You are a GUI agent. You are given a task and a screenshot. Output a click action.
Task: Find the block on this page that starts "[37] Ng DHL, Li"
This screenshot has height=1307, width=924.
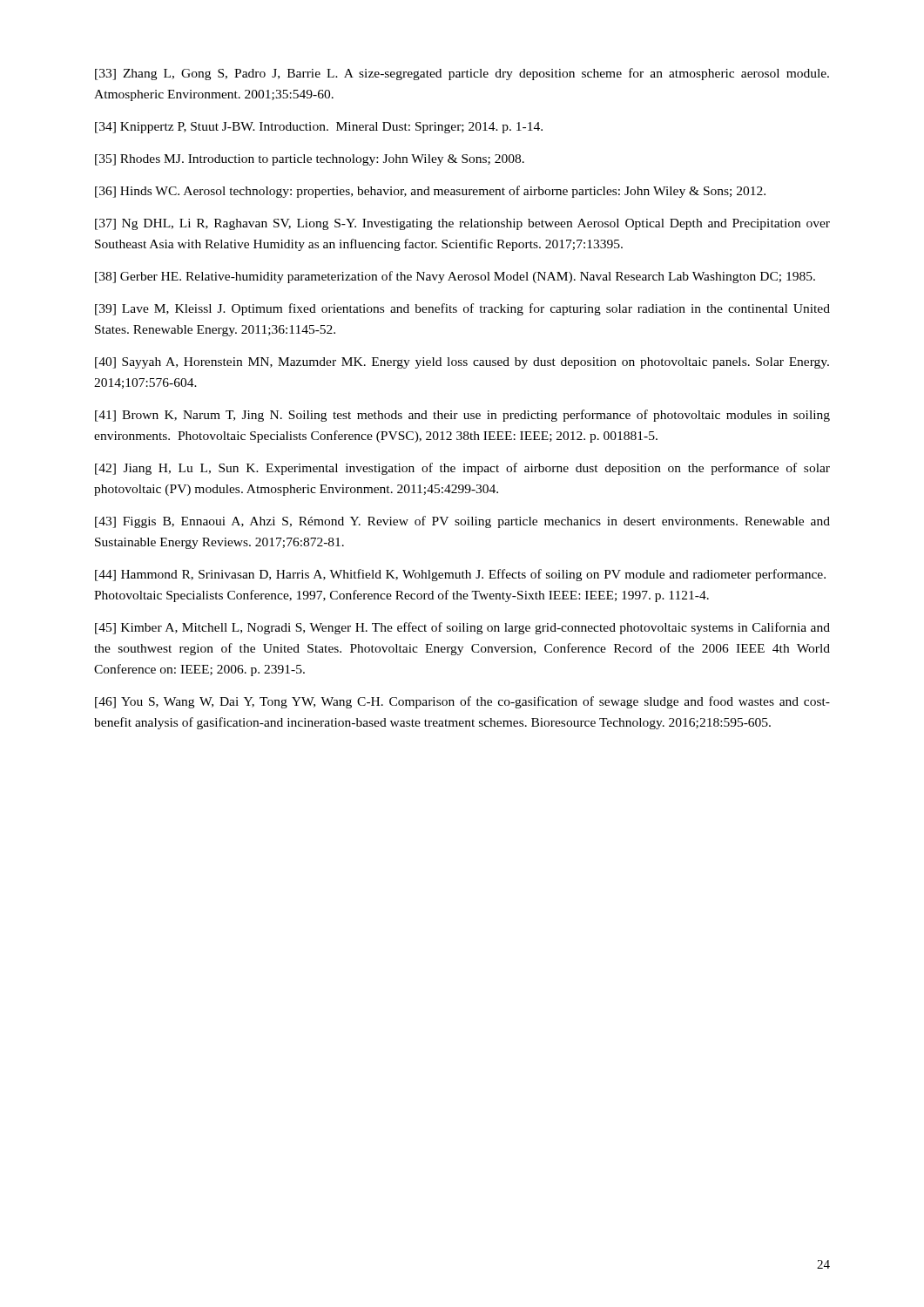pyautogui.click(x=462, y=233)
